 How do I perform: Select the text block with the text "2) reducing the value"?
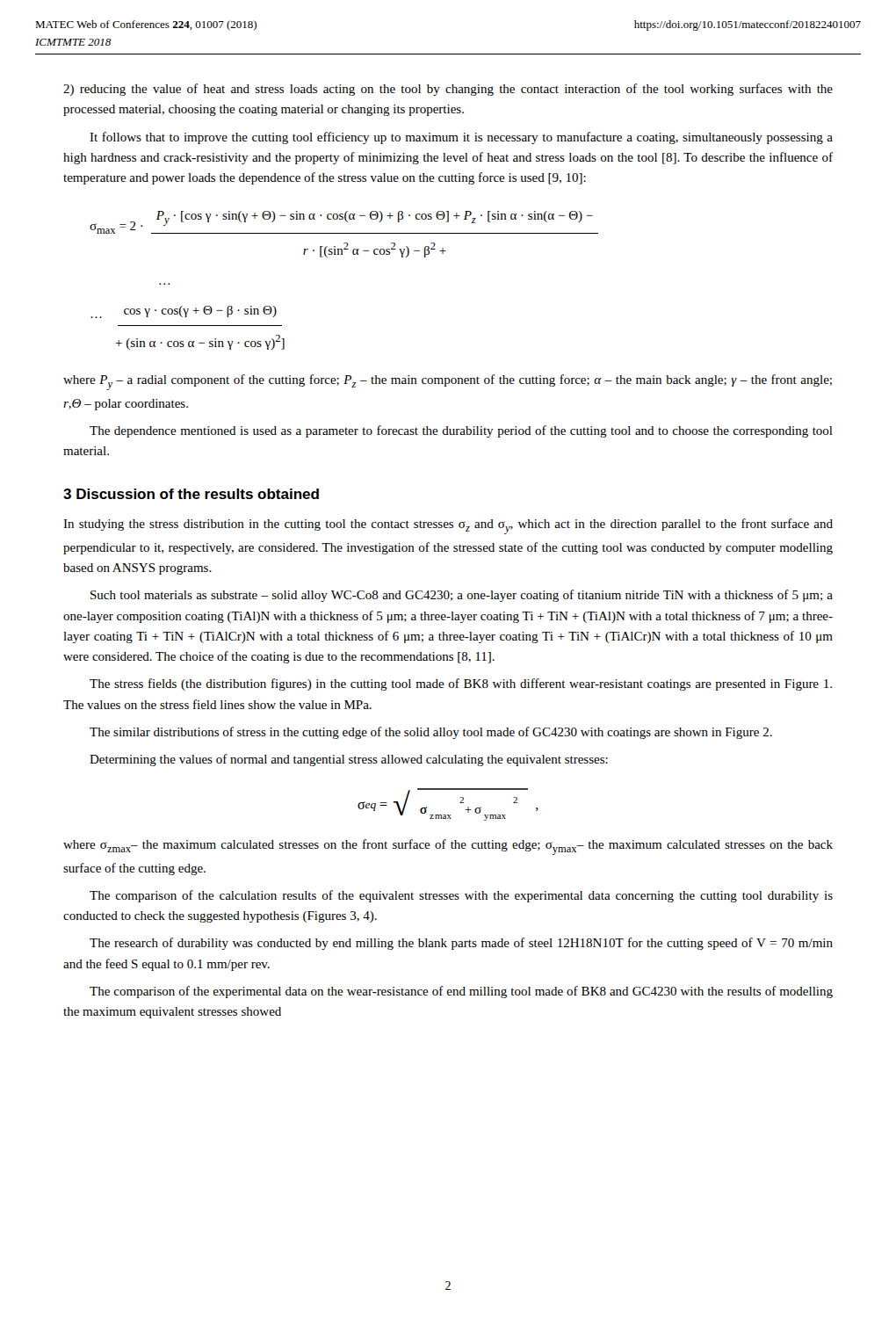448,99
